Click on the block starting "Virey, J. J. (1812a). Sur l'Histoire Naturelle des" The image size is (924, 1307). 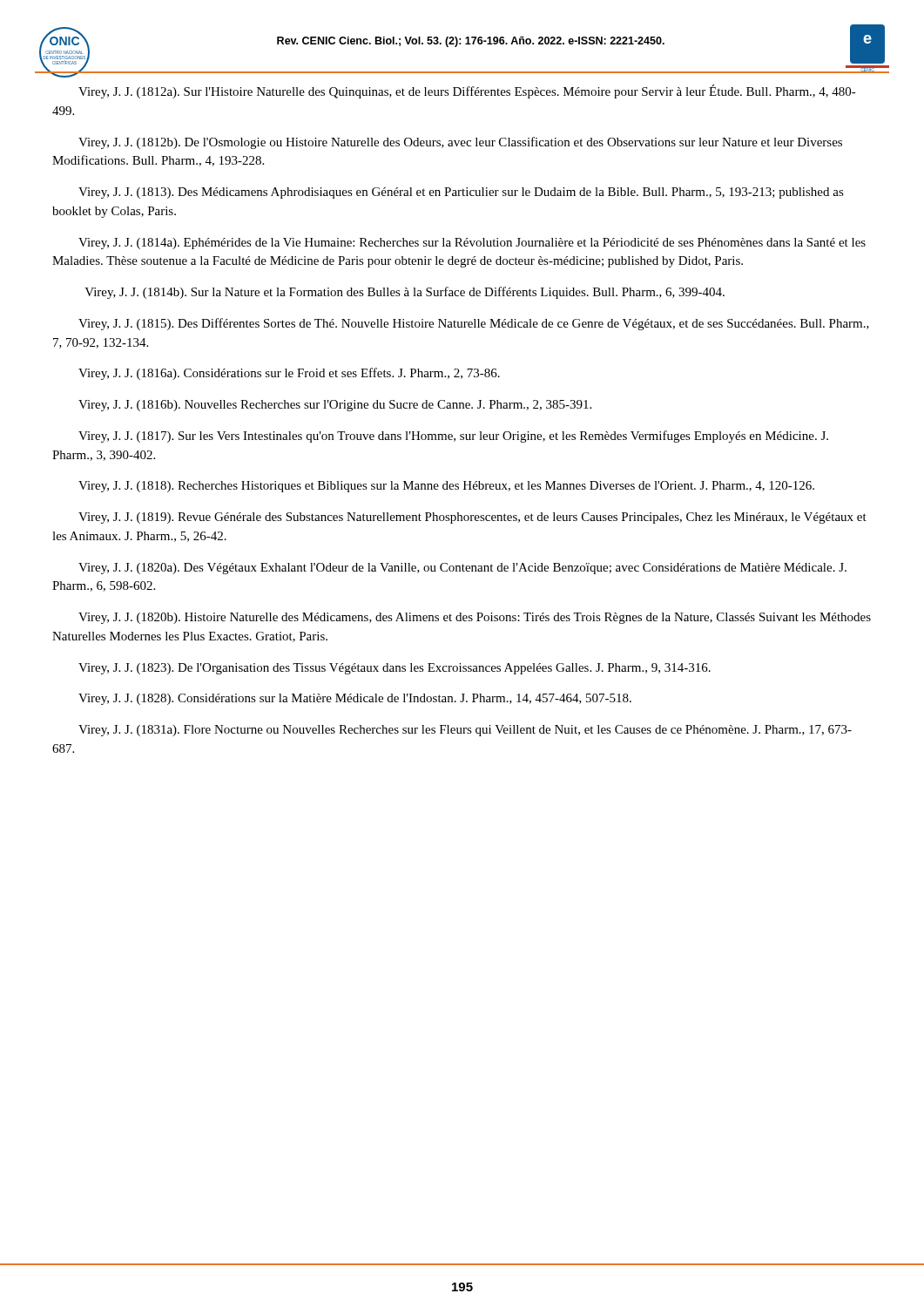pos(454,101)
